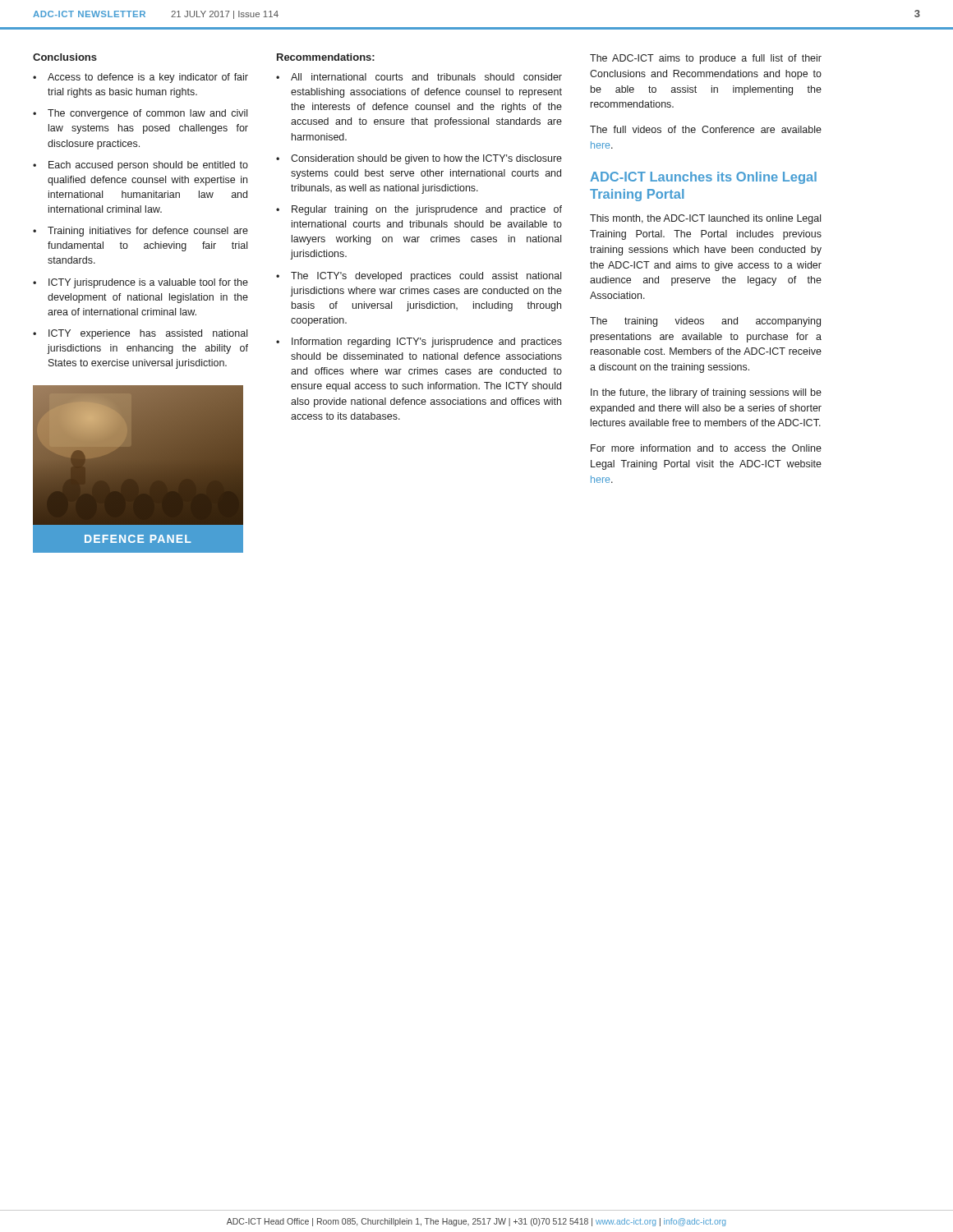Locate the block starting "ADC-ICT Launches its Online Legal"
Image resolution: width=953 pixels, height=1232 pixels.
pos(704,185)
